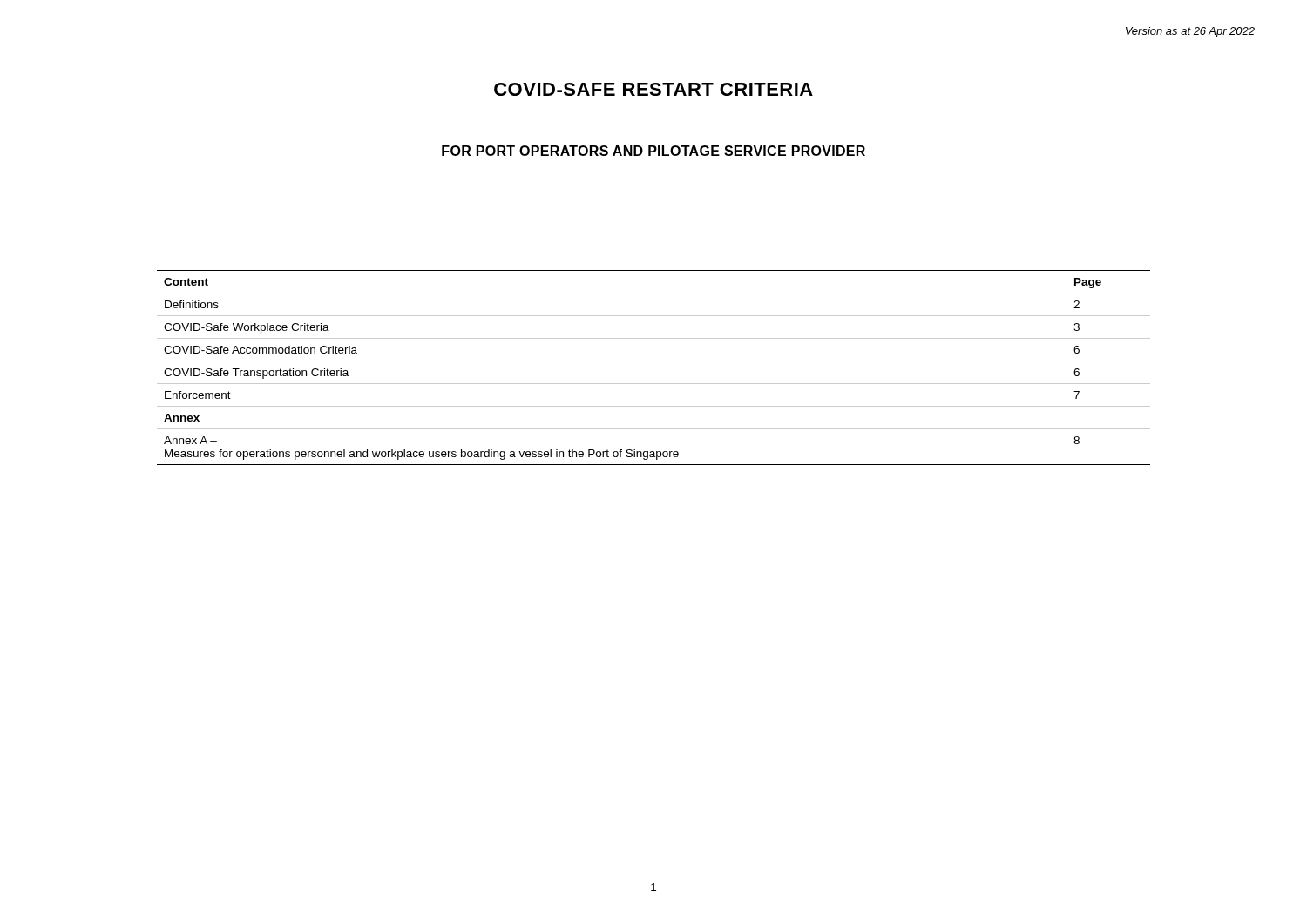This screenshot has height=924, width=1307.
Task: Click on the table containing "COVID-Safe Transportation Criteria"
Action: click(x=654, y=368)
